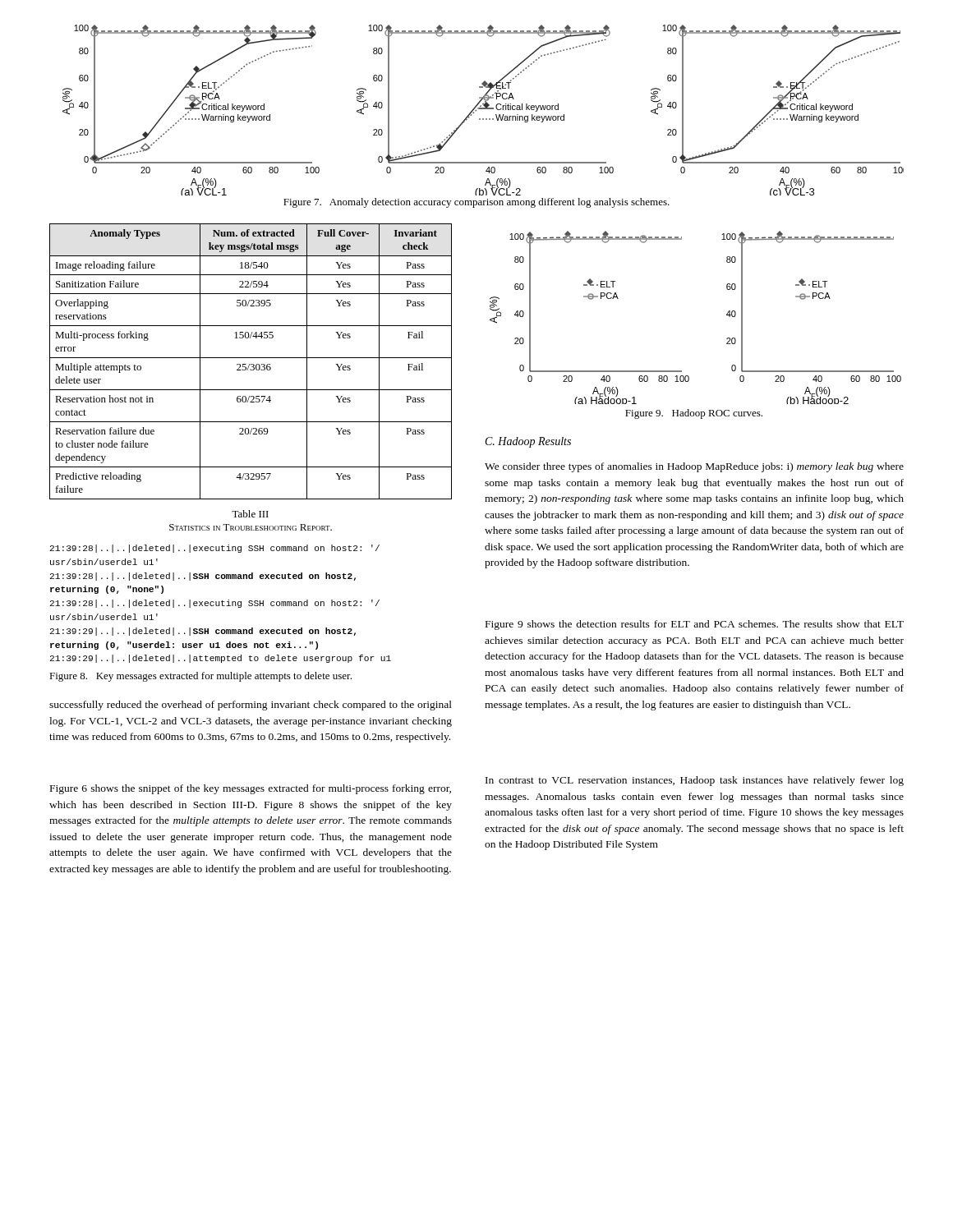The width and height of the screenshot is (953, 1232).
Task: Point to "Figure 9. Hadoop ROC curves."
Action: [x=694, y=413]
